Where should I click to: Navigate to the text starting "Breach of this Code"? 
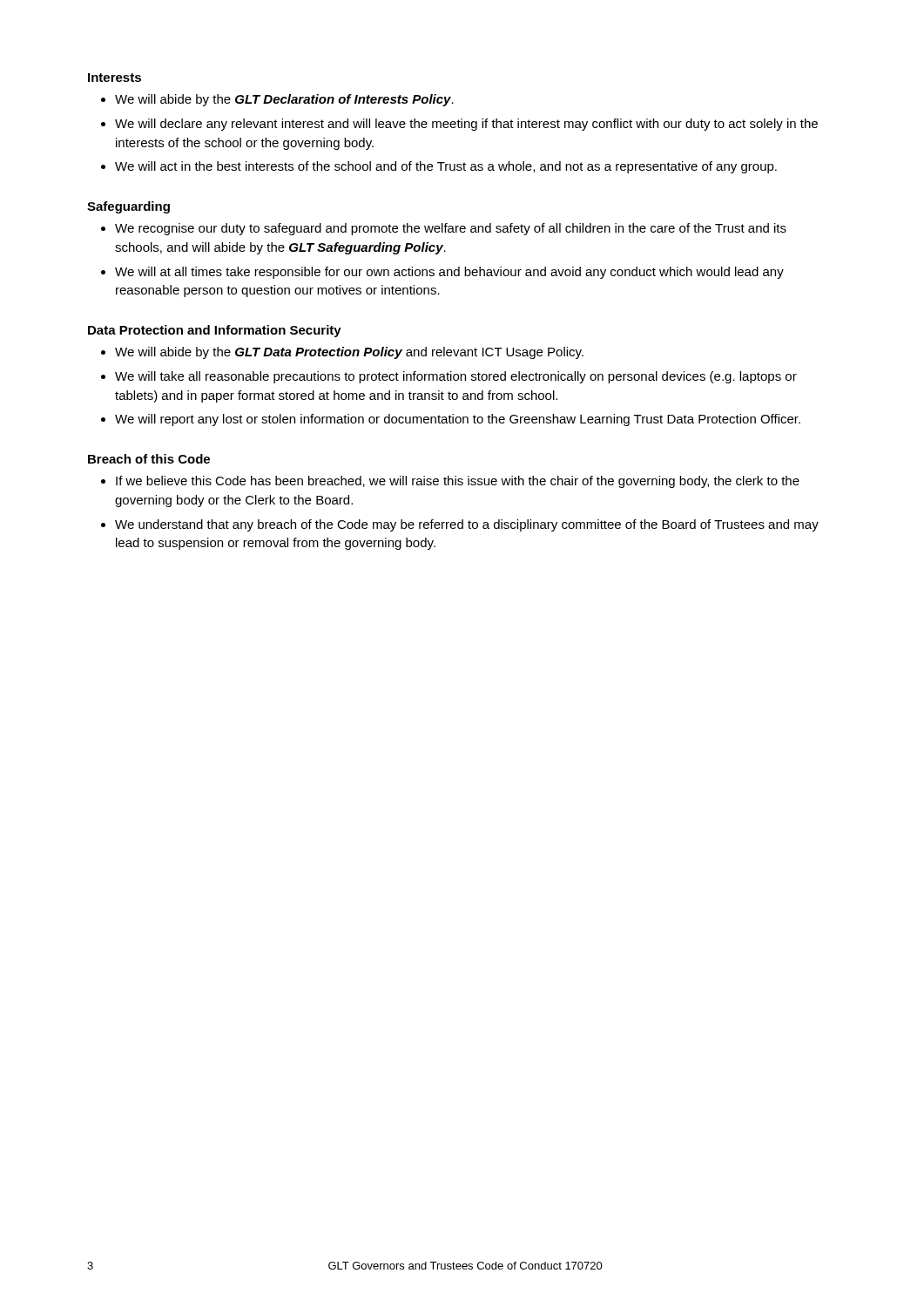click(x=149, y=459)
